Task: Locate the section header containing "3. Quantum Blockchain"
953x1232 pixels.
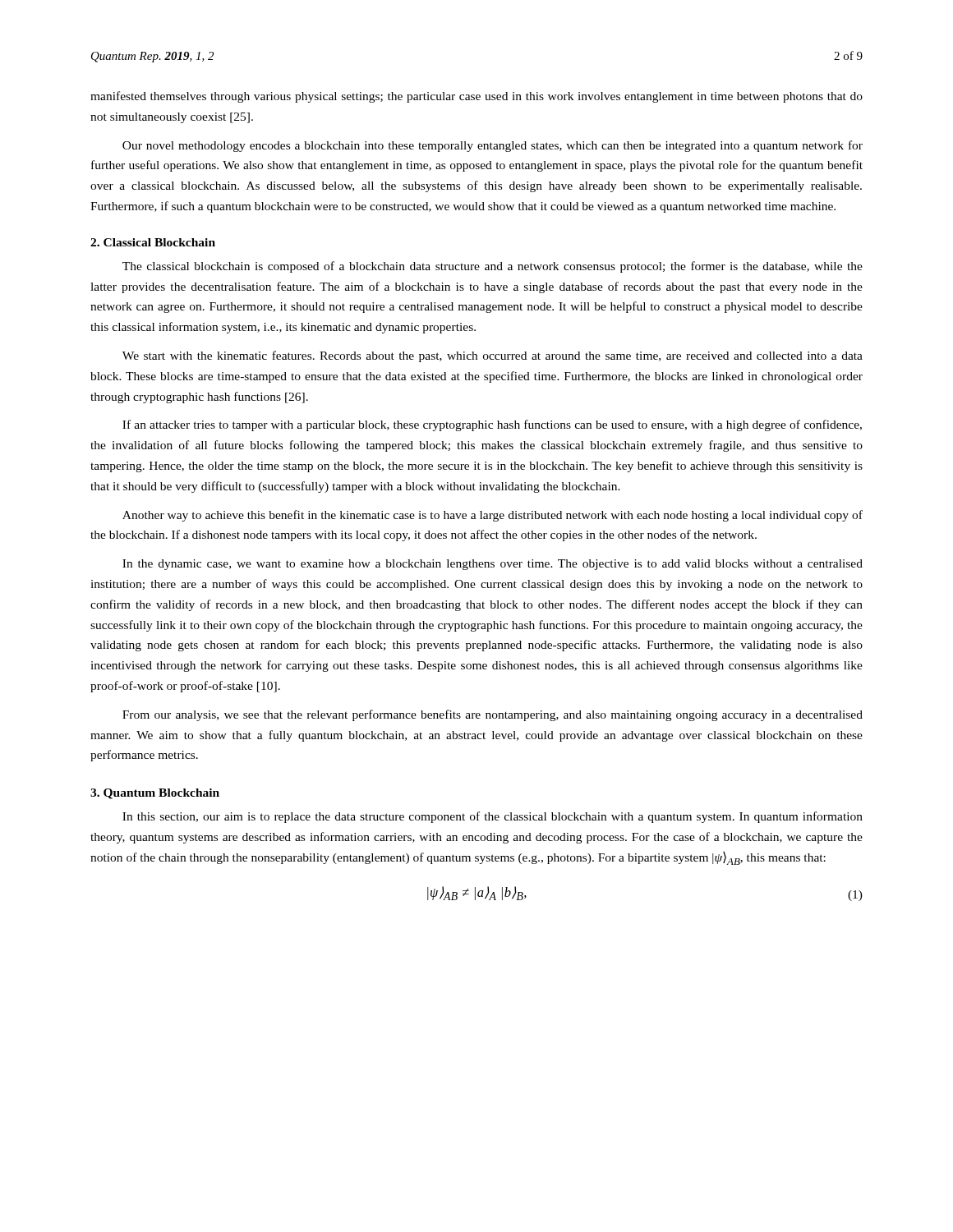Action: pos(155,792)
